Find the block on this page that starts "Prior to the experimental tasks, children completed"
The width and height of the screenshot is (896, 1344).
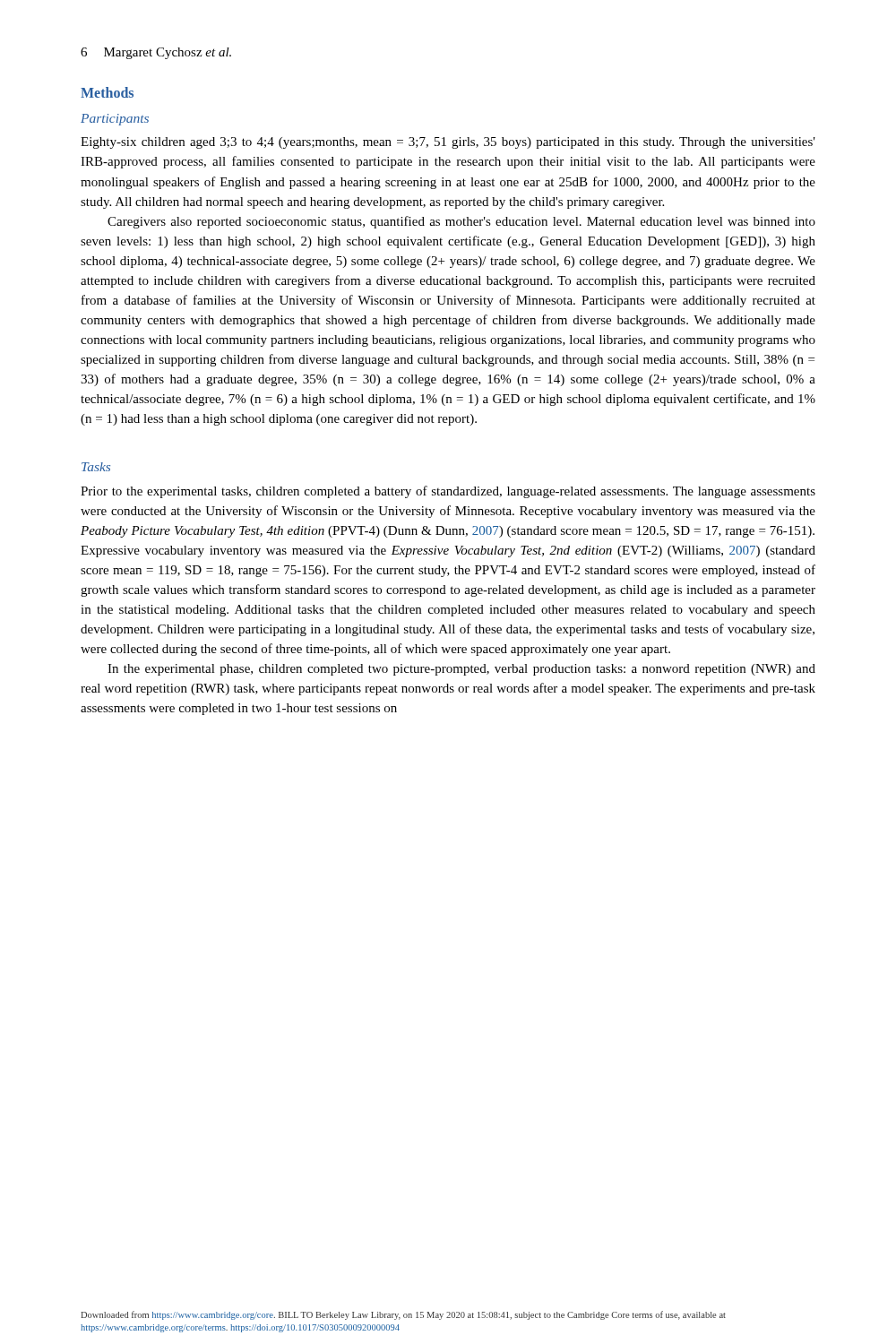click(x=448, y=599)
